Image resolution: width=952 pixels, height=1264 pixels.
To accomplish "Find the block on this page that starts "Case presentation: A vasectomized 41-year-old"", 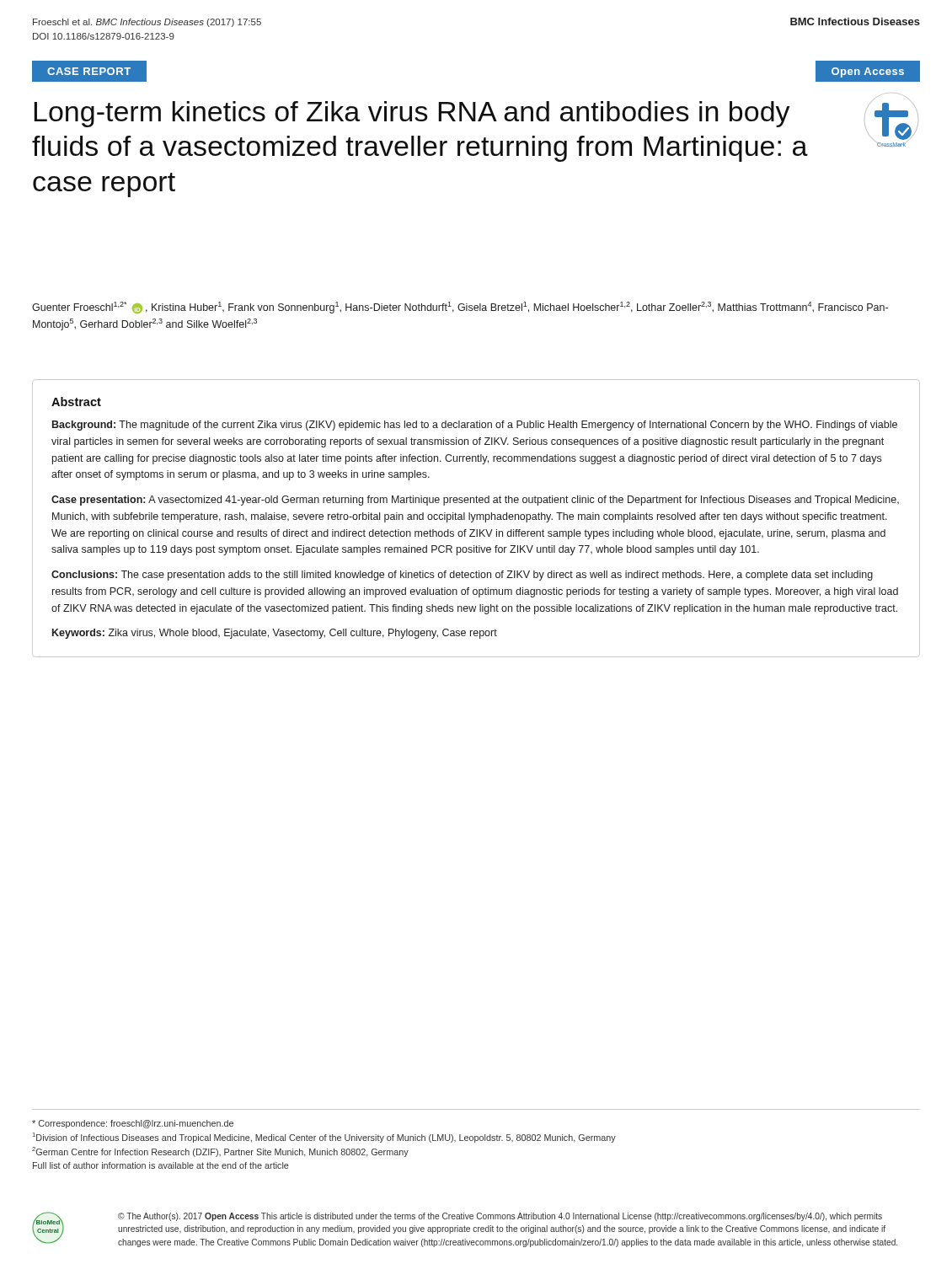I will 475,525.
